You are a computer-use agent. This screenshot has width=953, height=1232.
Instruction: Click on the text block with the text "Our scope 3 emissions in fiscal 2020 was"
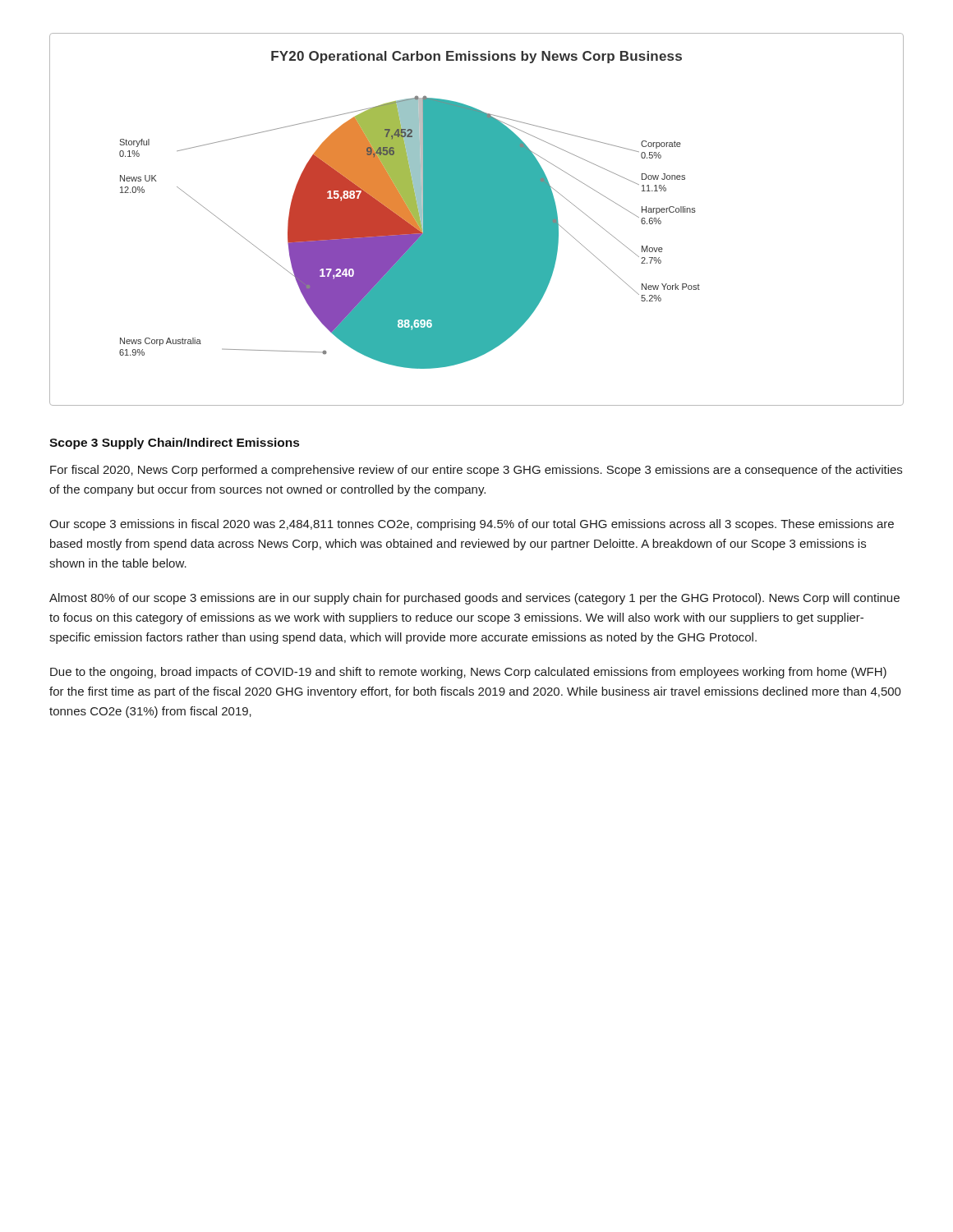click(472, 543)
